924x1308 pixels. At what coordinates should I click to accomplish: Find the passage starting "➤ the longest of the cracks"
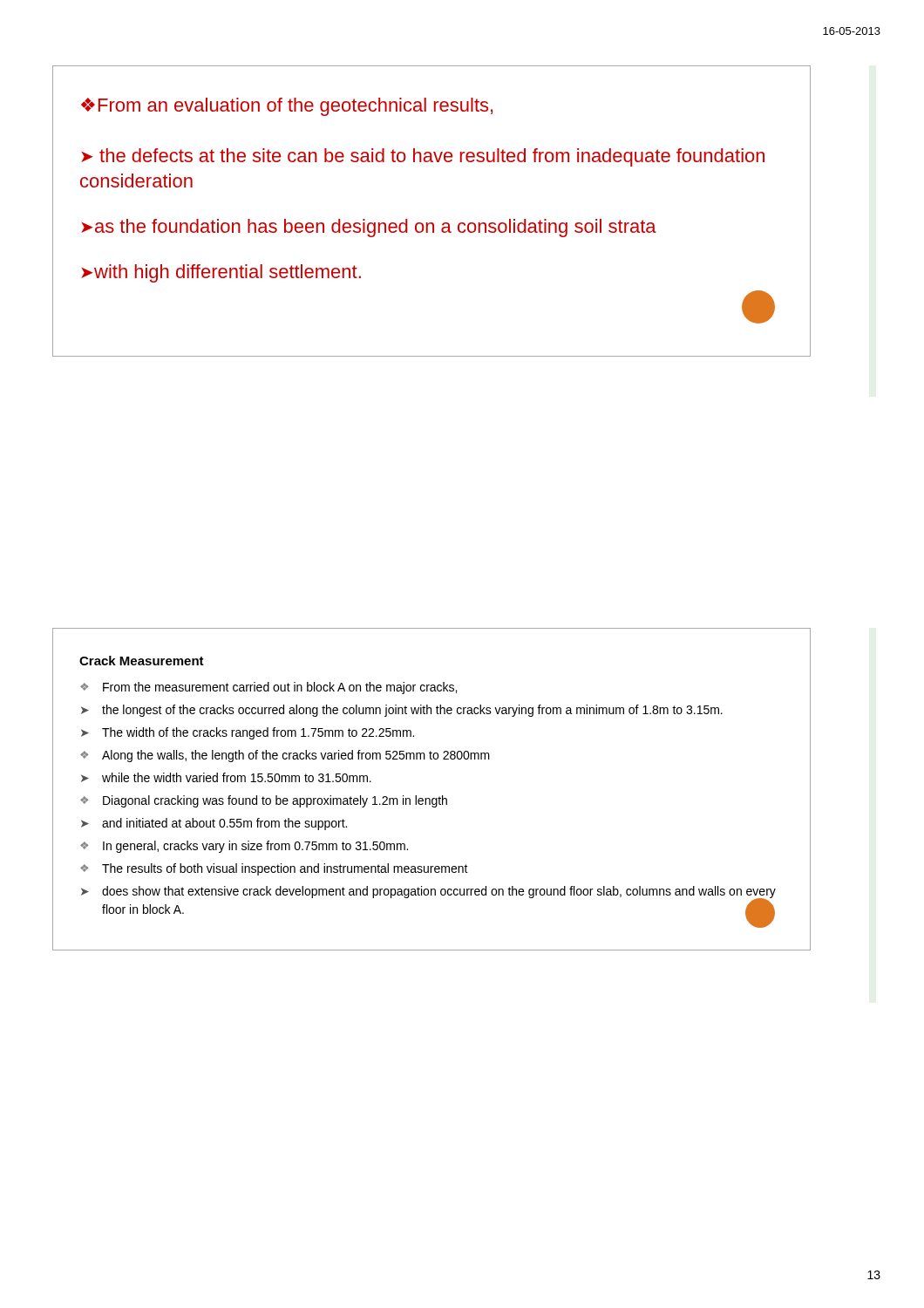(x=431, y=710)
